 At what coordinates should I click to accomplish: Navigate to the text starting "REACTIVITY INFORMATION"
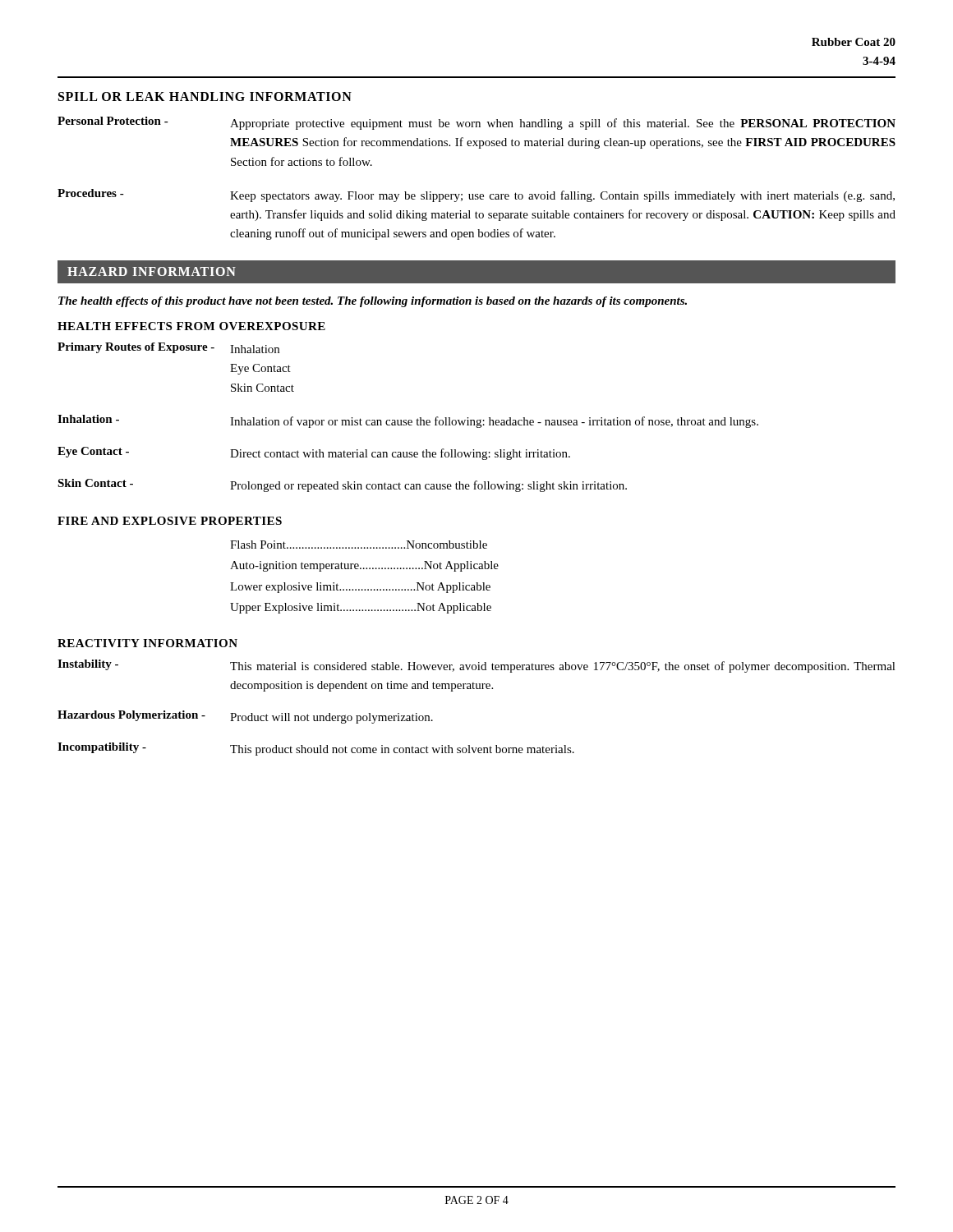pos(148,643)
